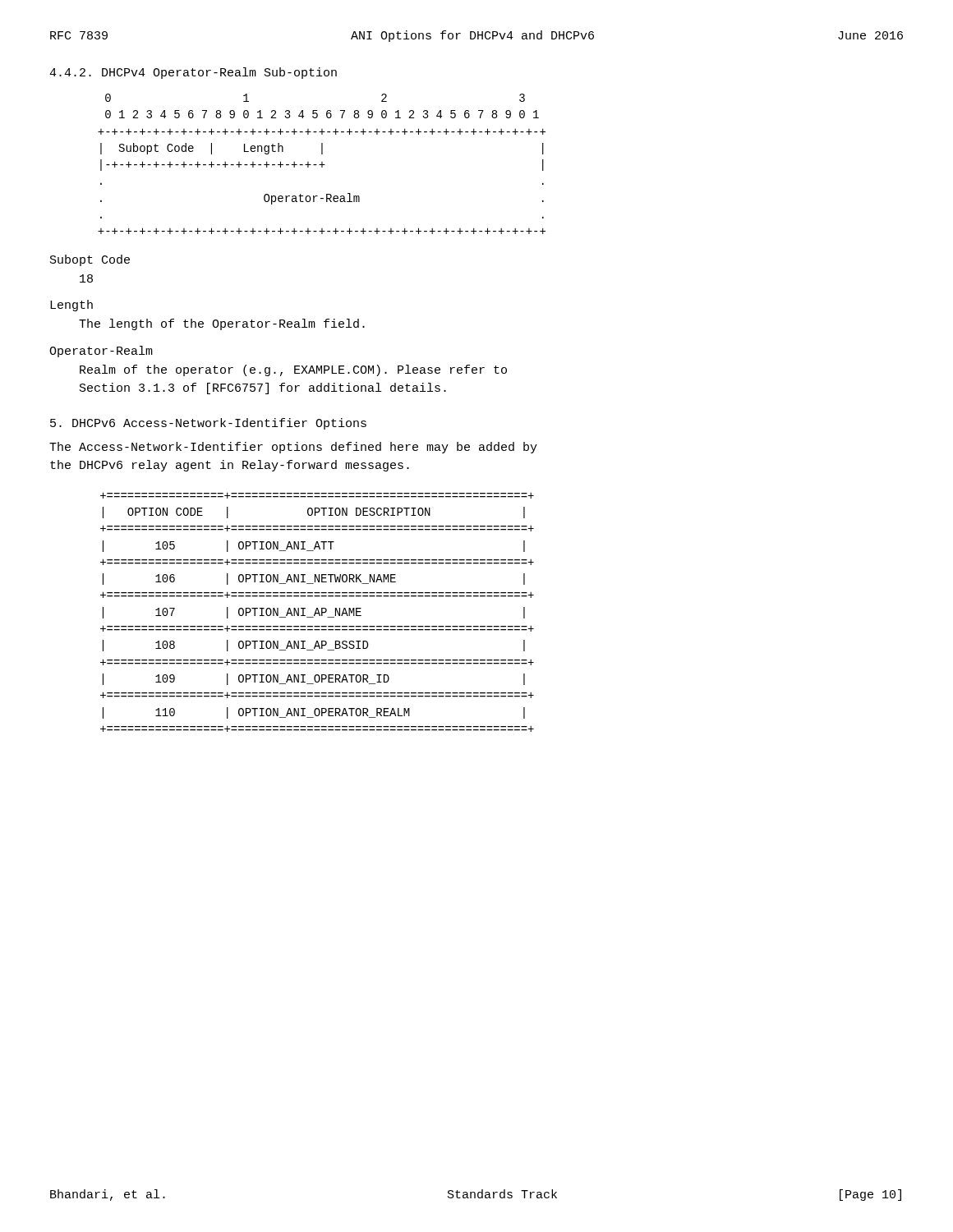Find the text block that reads "The Access-Network-Identifier options"
This screenshot has width=953, height=1232.
tap(293, 457)
